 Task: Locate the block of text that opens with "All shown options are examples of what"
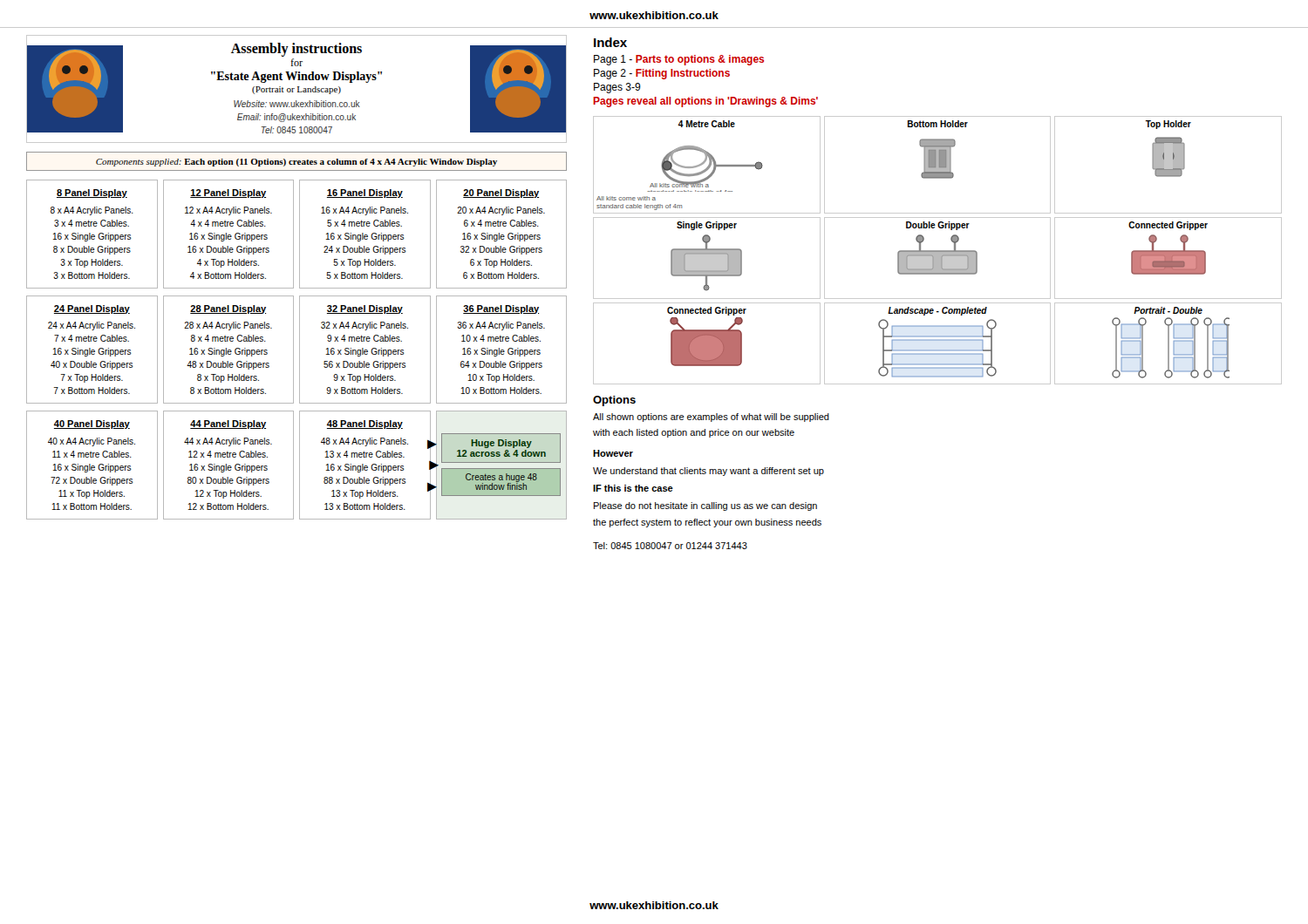point(711,424)
